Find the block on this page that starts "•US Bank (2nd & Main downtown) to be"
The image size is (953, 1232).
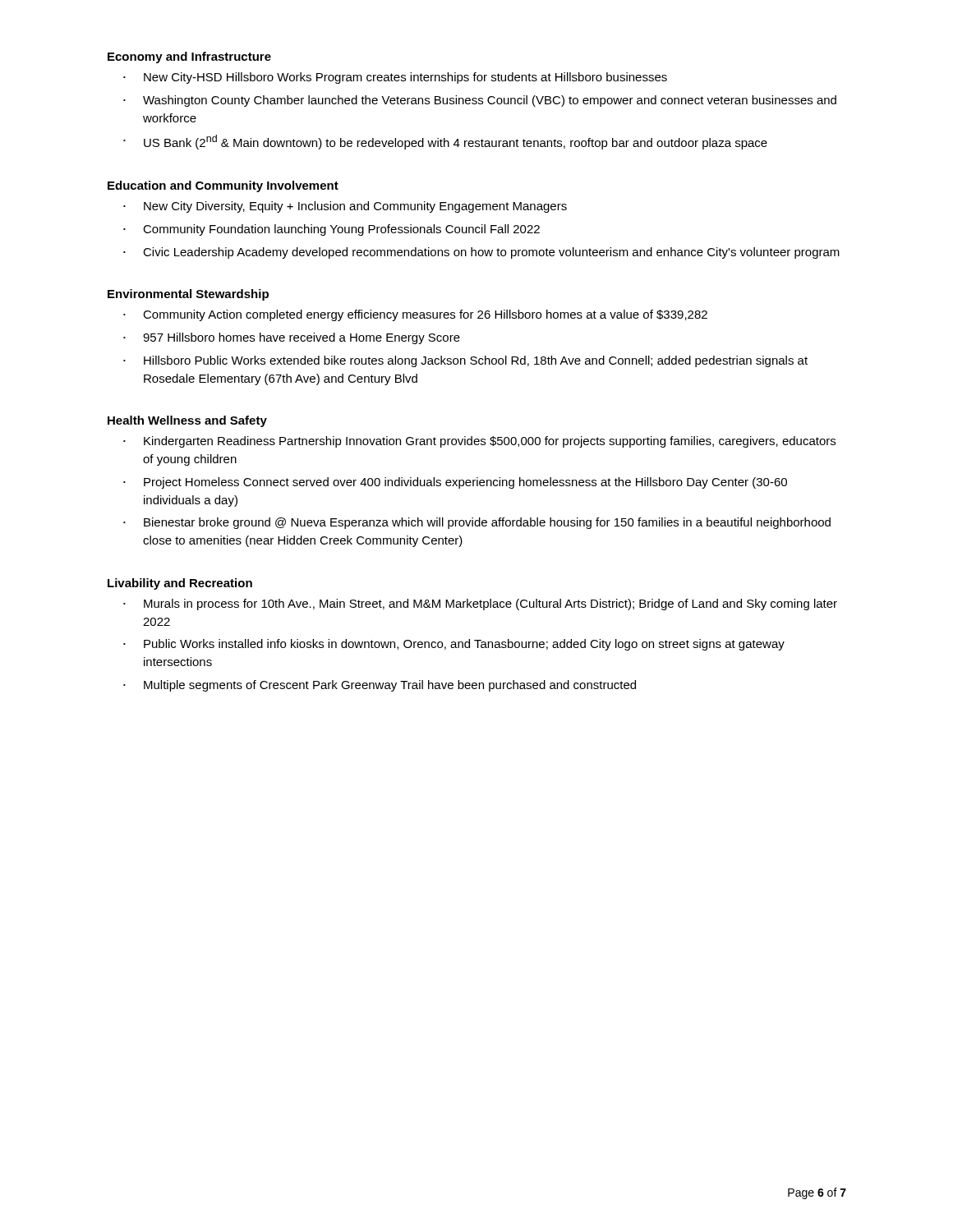[x=445, y=142]
